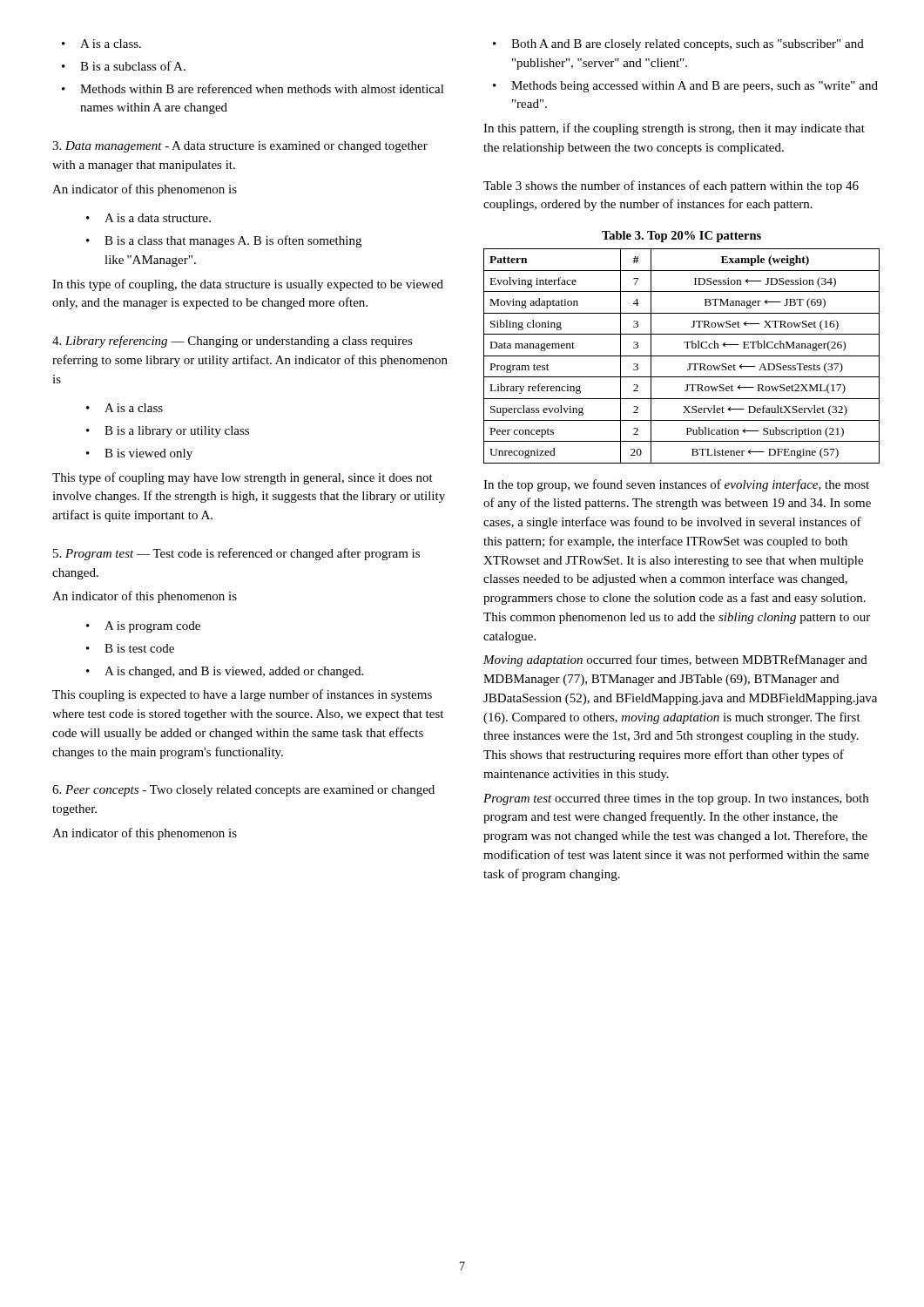Where is the passage that starts "In this pattern, if"?
This screenshot has height=1307, width=924.
681,138
